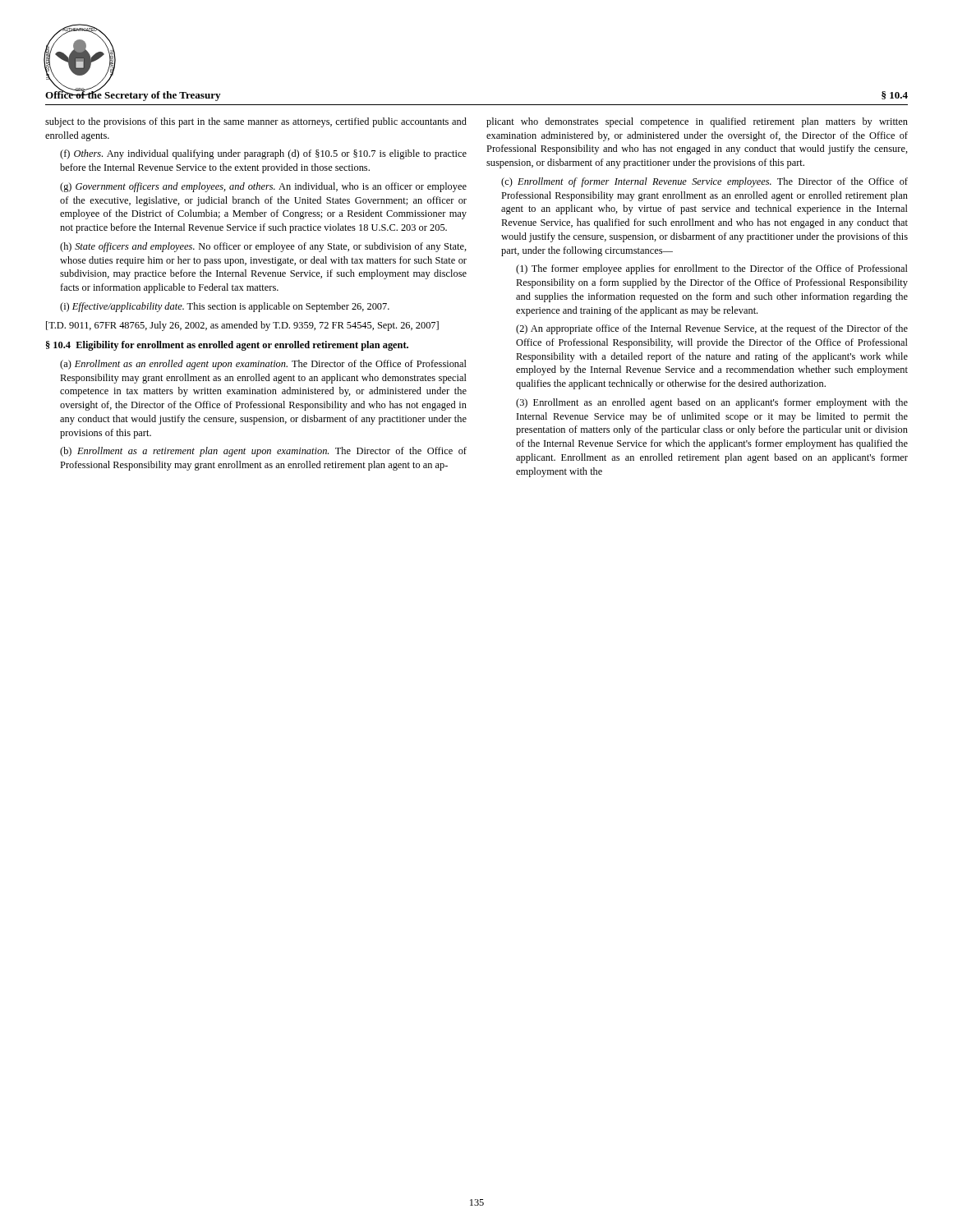953x1232 pixels.
Task: Select the element starting "(a) Enrollment as an"
Action: coord(256,398)
